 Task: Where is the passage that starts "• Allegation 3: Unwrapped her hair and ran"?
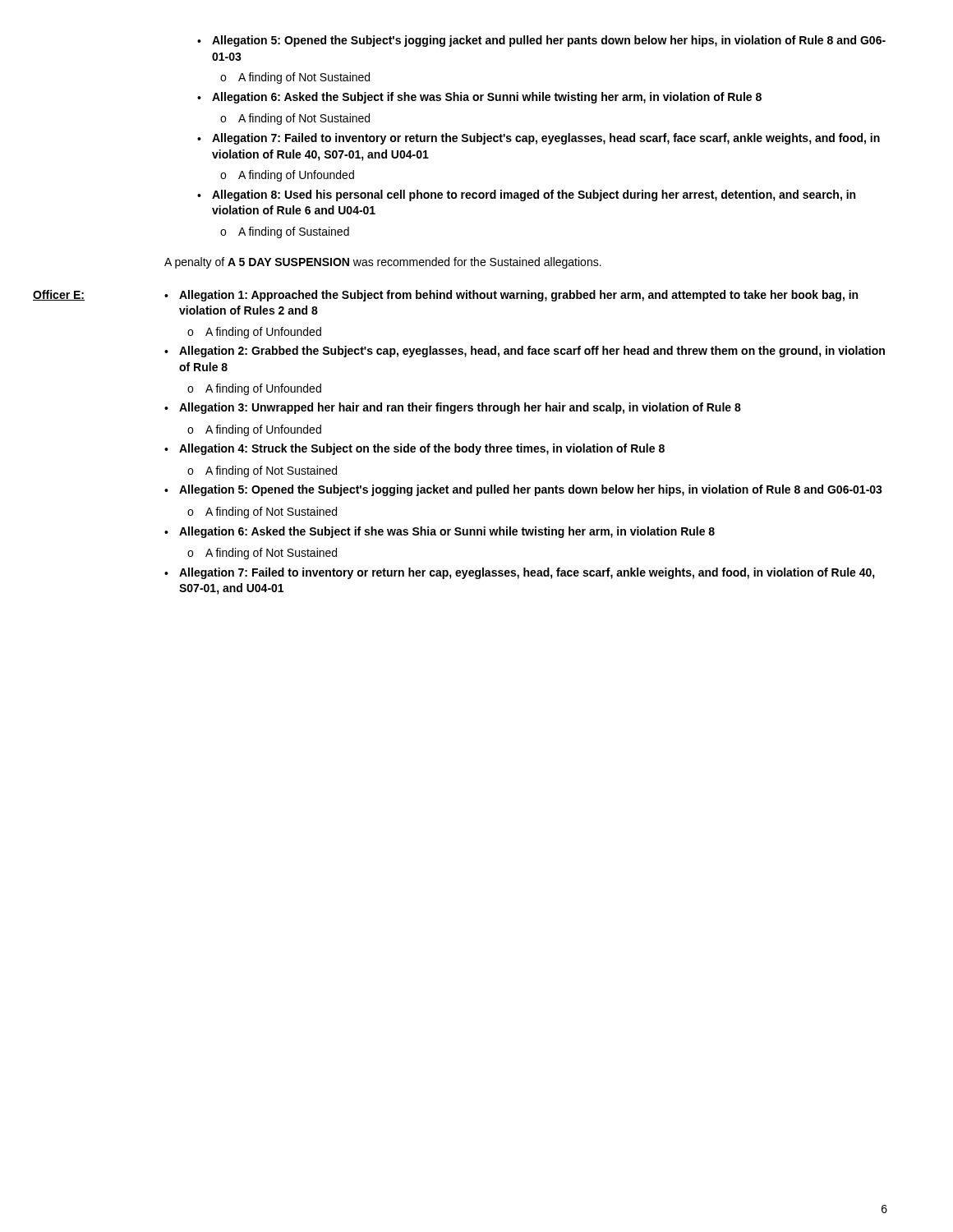coord(526,419)
